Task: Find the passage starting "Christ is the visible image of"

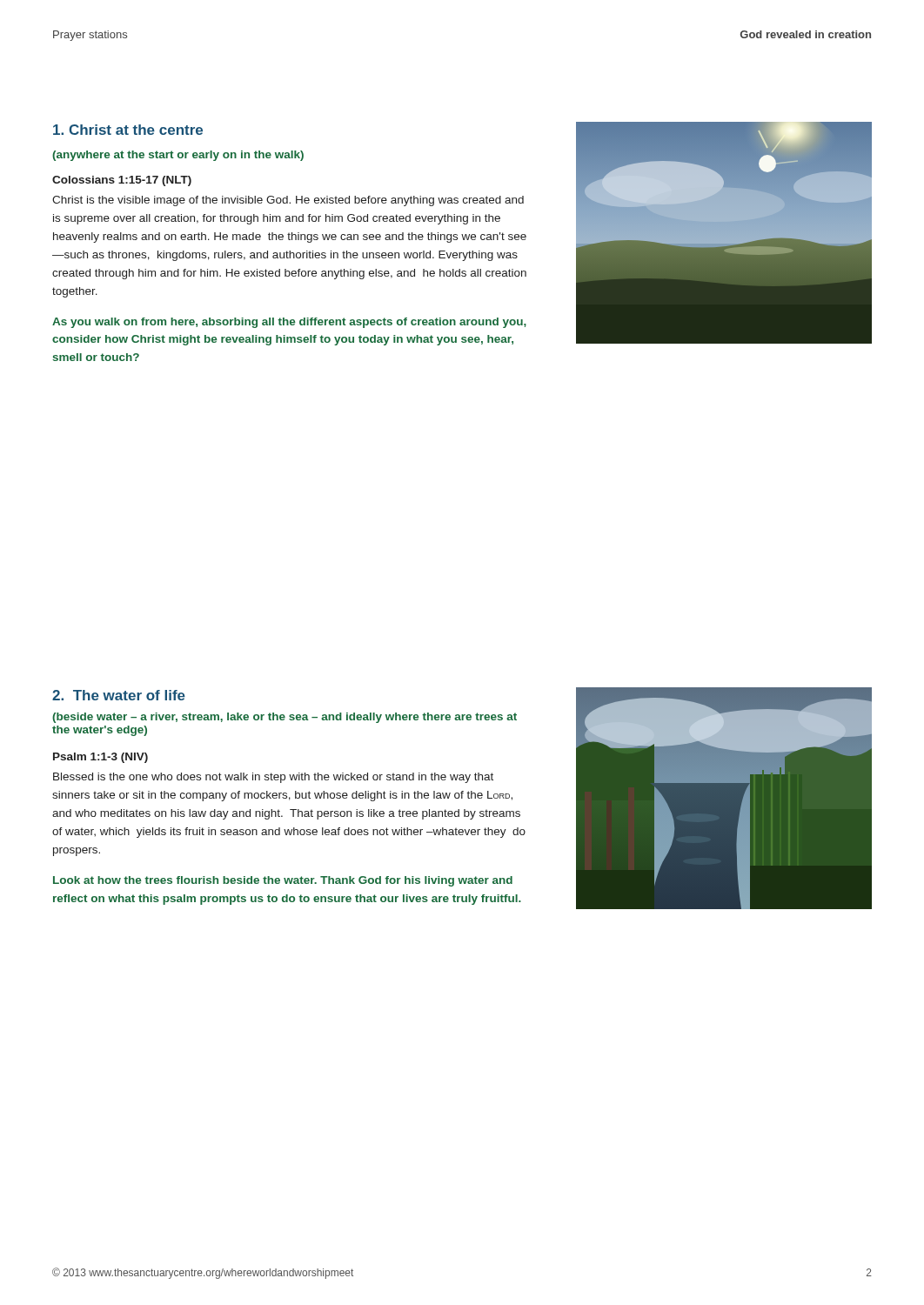Action: (290, 245)
